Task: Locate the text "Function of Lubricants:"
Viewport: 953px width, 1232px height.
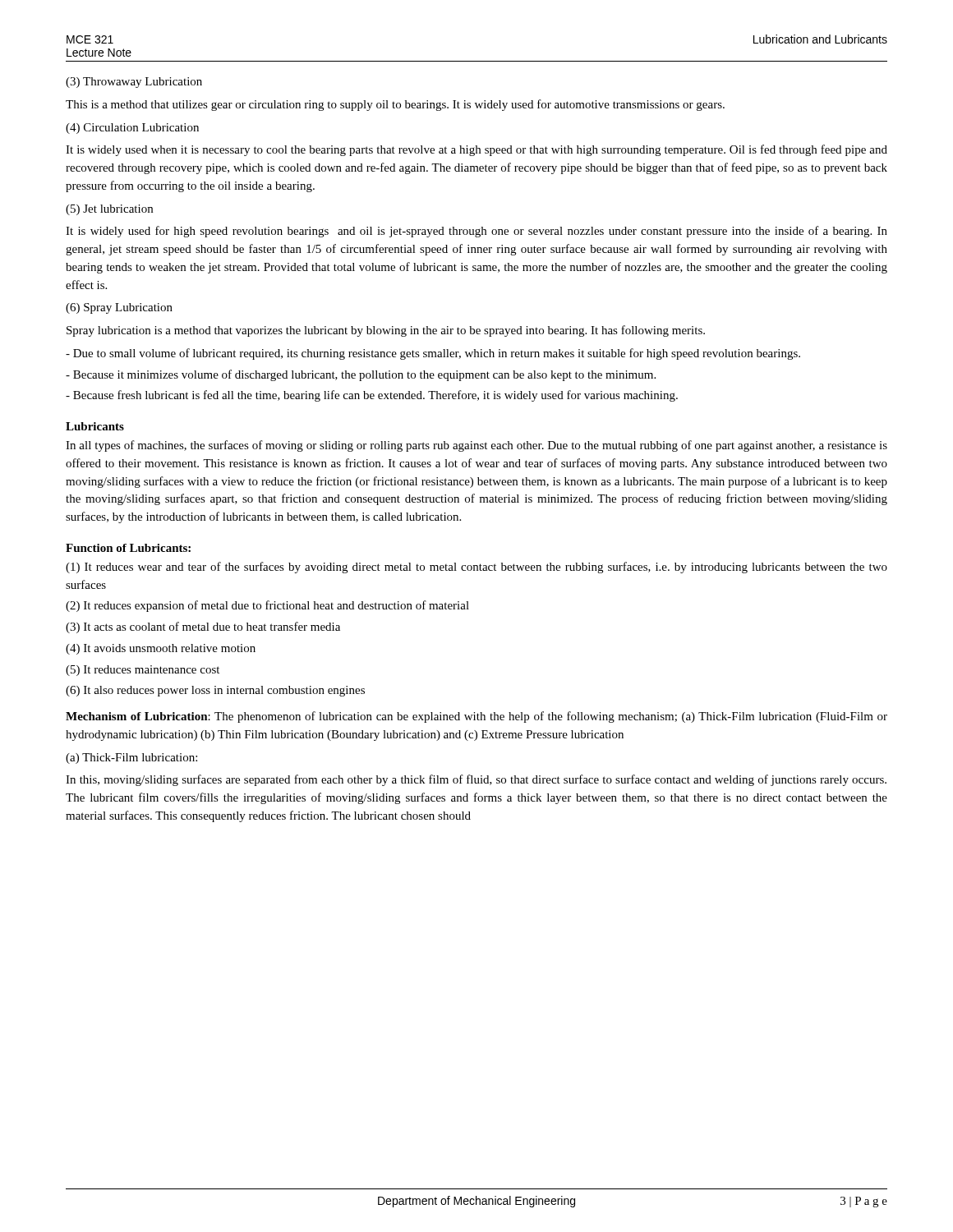Action: pos(129,548)
